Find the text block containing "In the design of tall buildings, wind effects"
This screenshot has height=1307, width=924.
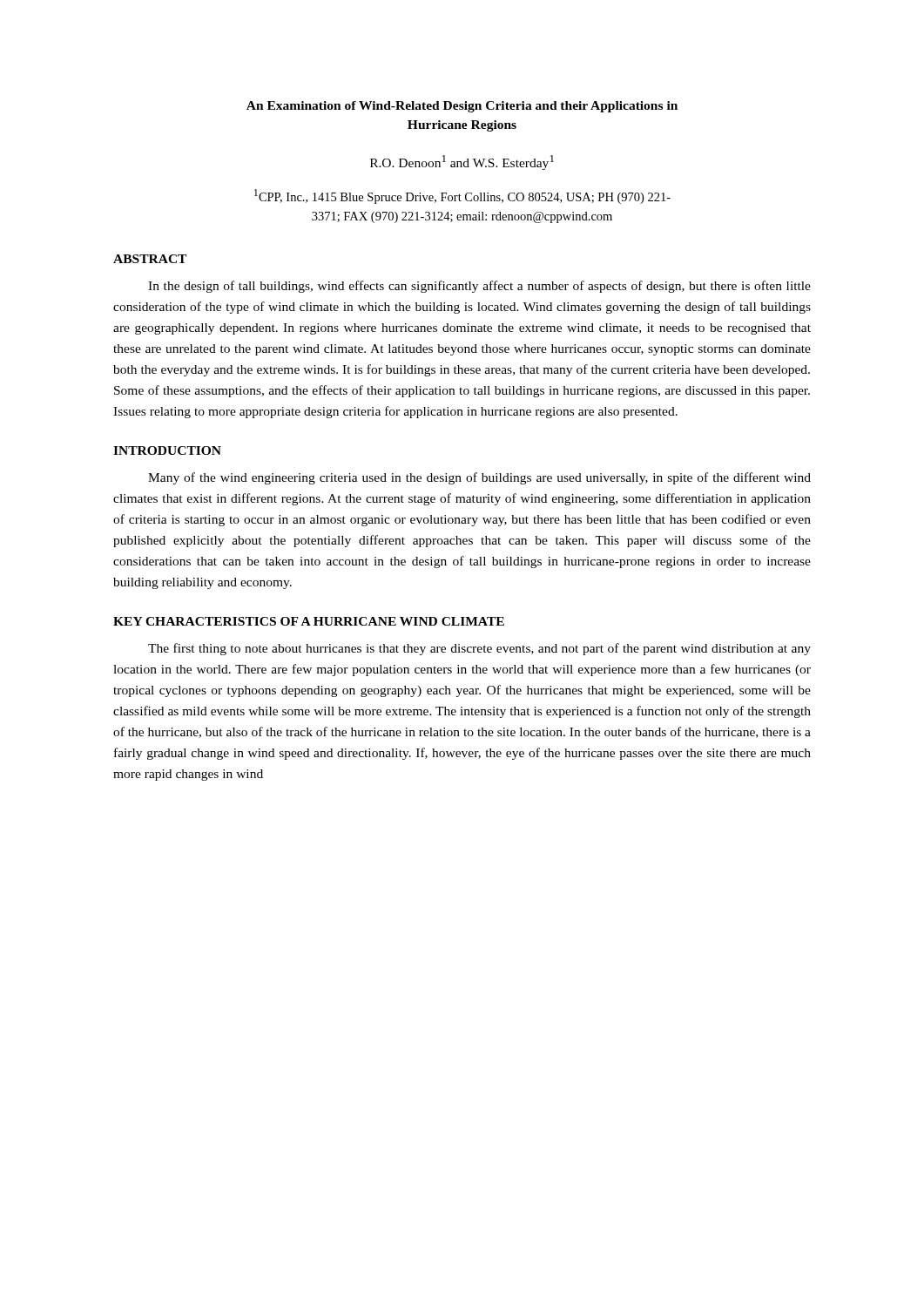462,348
